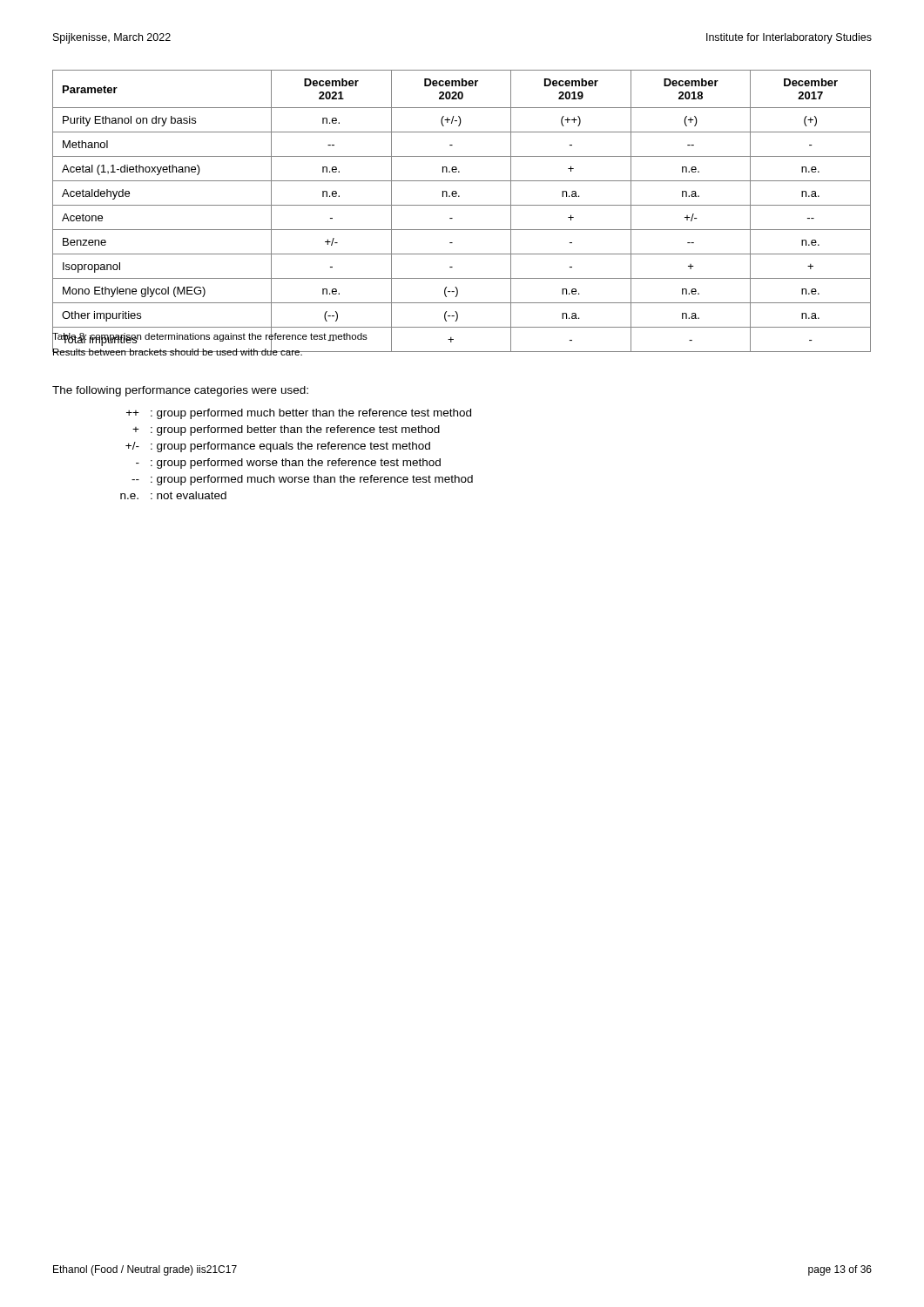924x1307 pixels.
Task: Locate the text block starting "The following performance categories"
Action: point(181,390)
